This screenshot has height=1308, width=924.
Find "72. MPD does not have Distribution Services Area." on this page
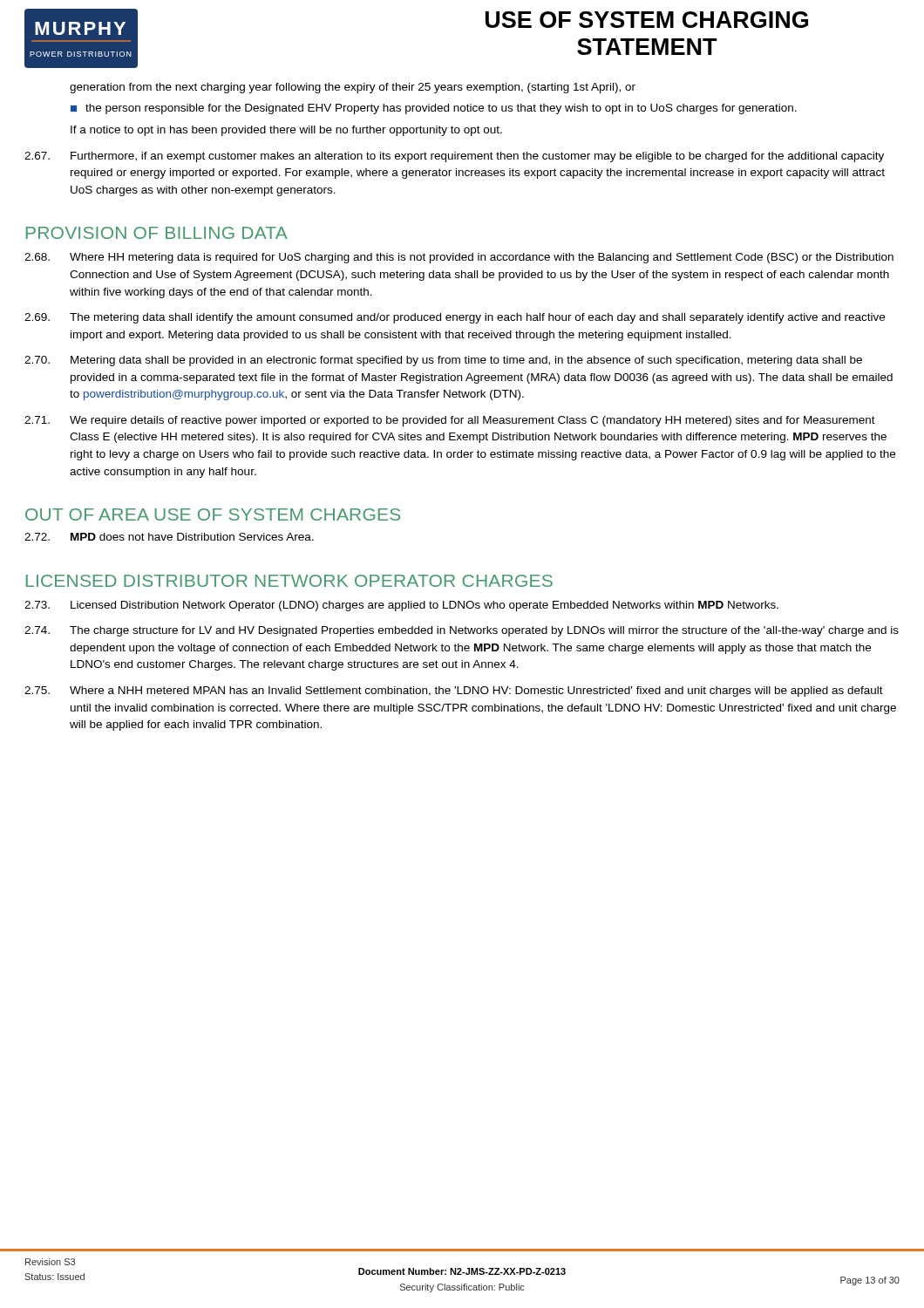pos(169,537)
